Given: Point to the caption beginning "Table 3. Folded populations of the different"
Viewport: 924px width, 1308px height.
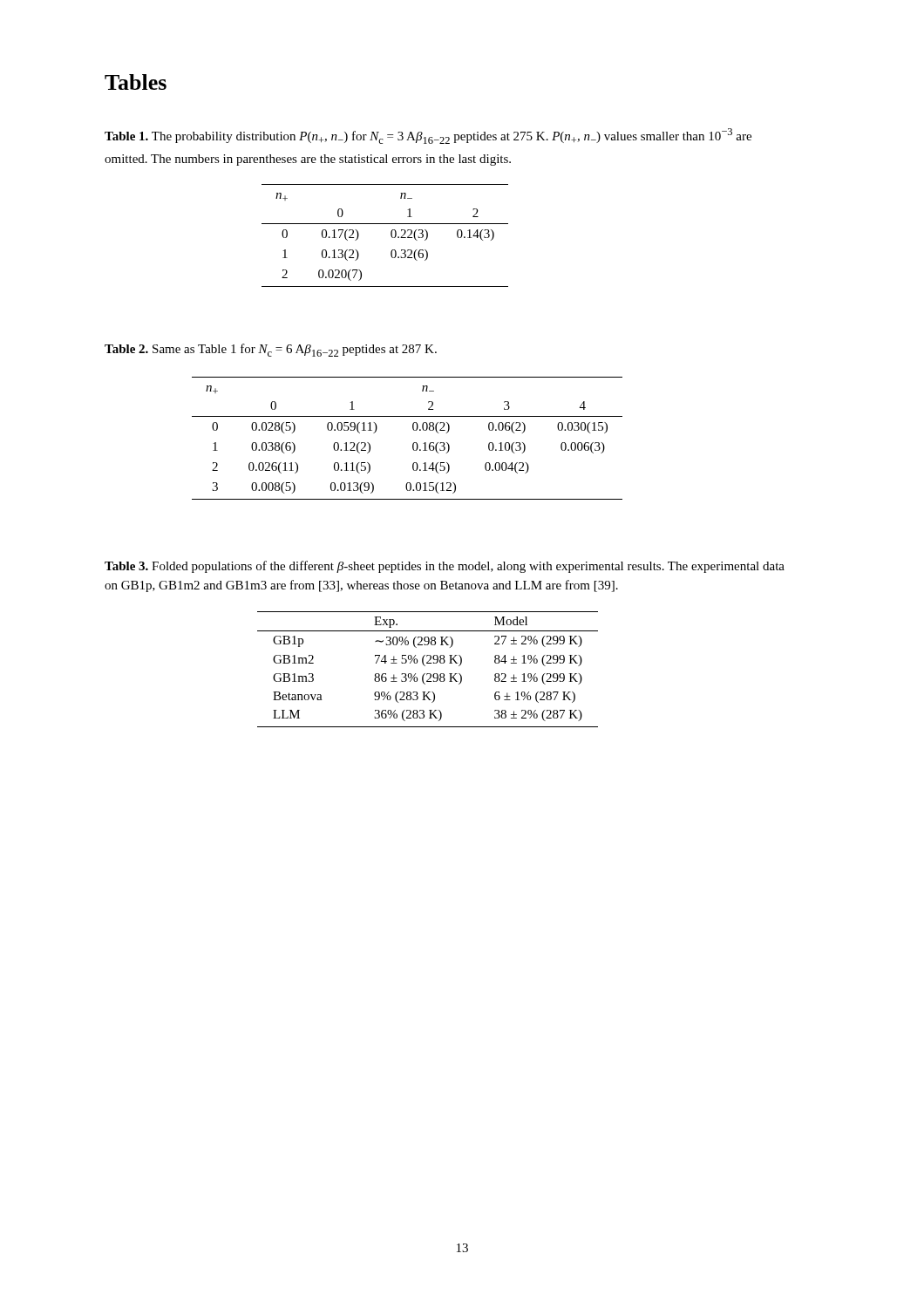Looking at the screenshot, I should [445, 576].
